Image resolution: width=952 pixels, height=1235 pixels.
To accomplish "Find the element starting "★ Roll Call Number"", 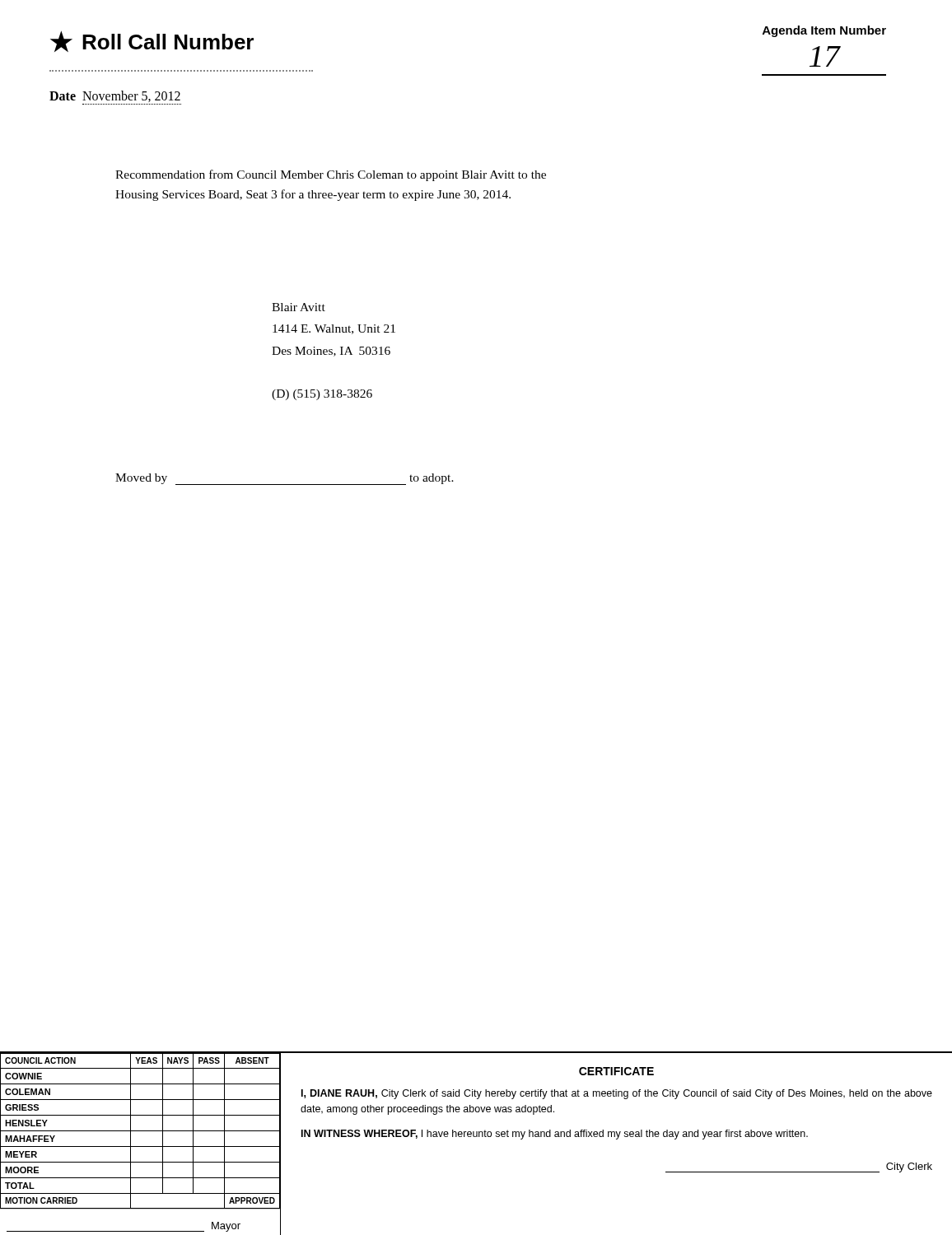I will pyautogui.click(x=152, y=42).
